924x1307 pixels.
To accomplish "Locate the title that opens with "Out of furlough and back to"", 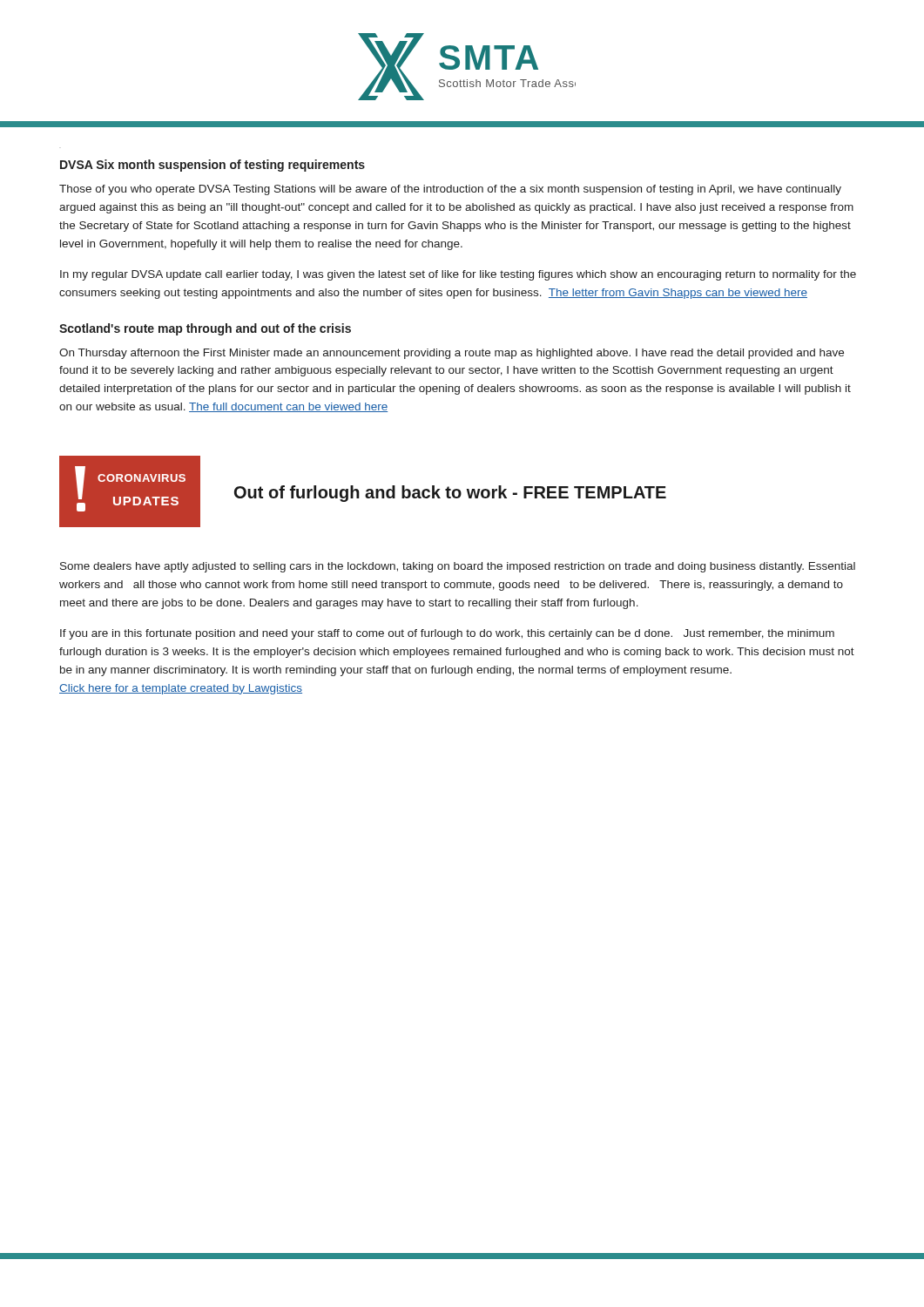I will pos(450,492).
